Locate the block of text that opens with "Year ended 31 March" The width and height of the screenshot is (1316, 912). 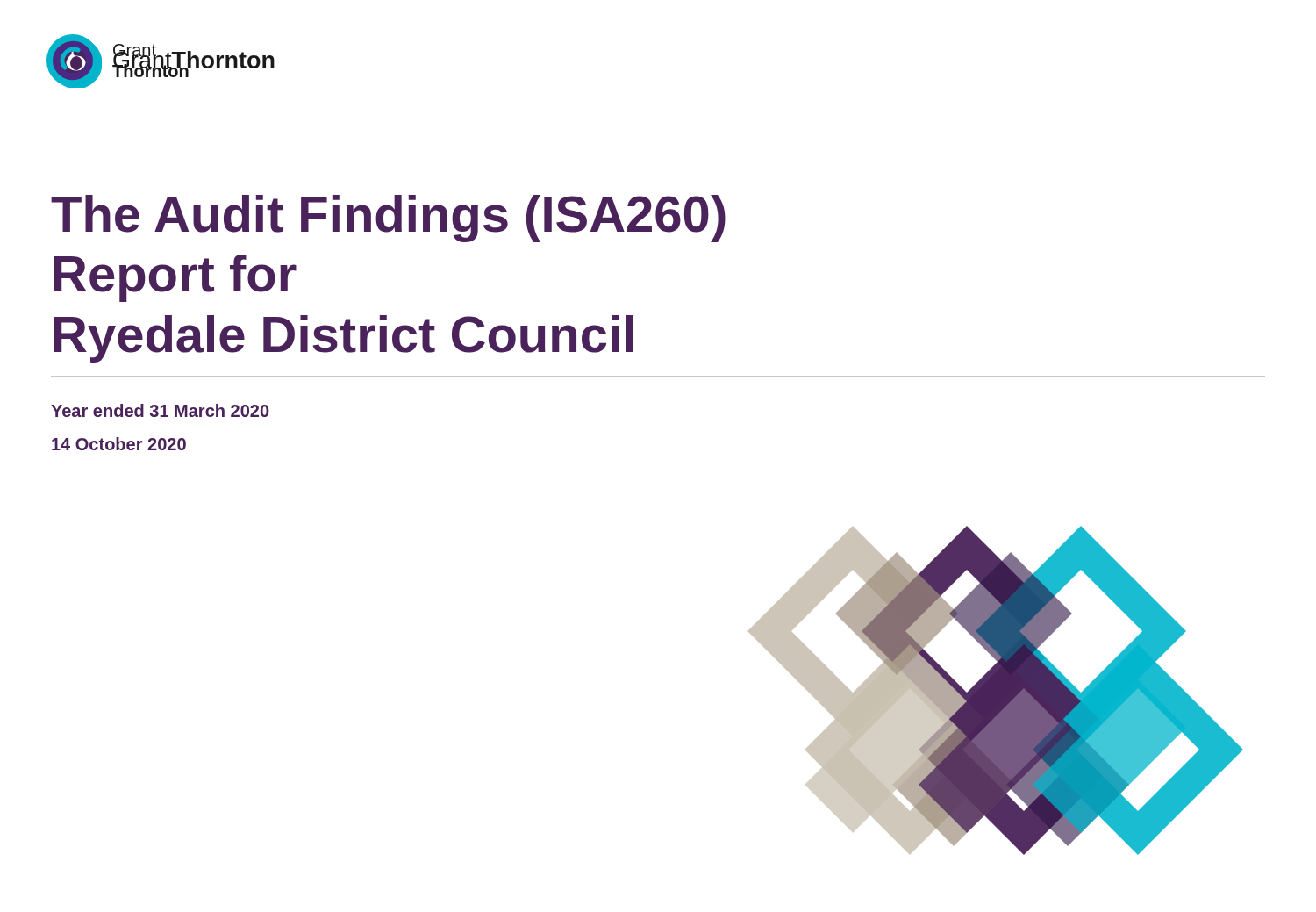click(x=160, y=411)
